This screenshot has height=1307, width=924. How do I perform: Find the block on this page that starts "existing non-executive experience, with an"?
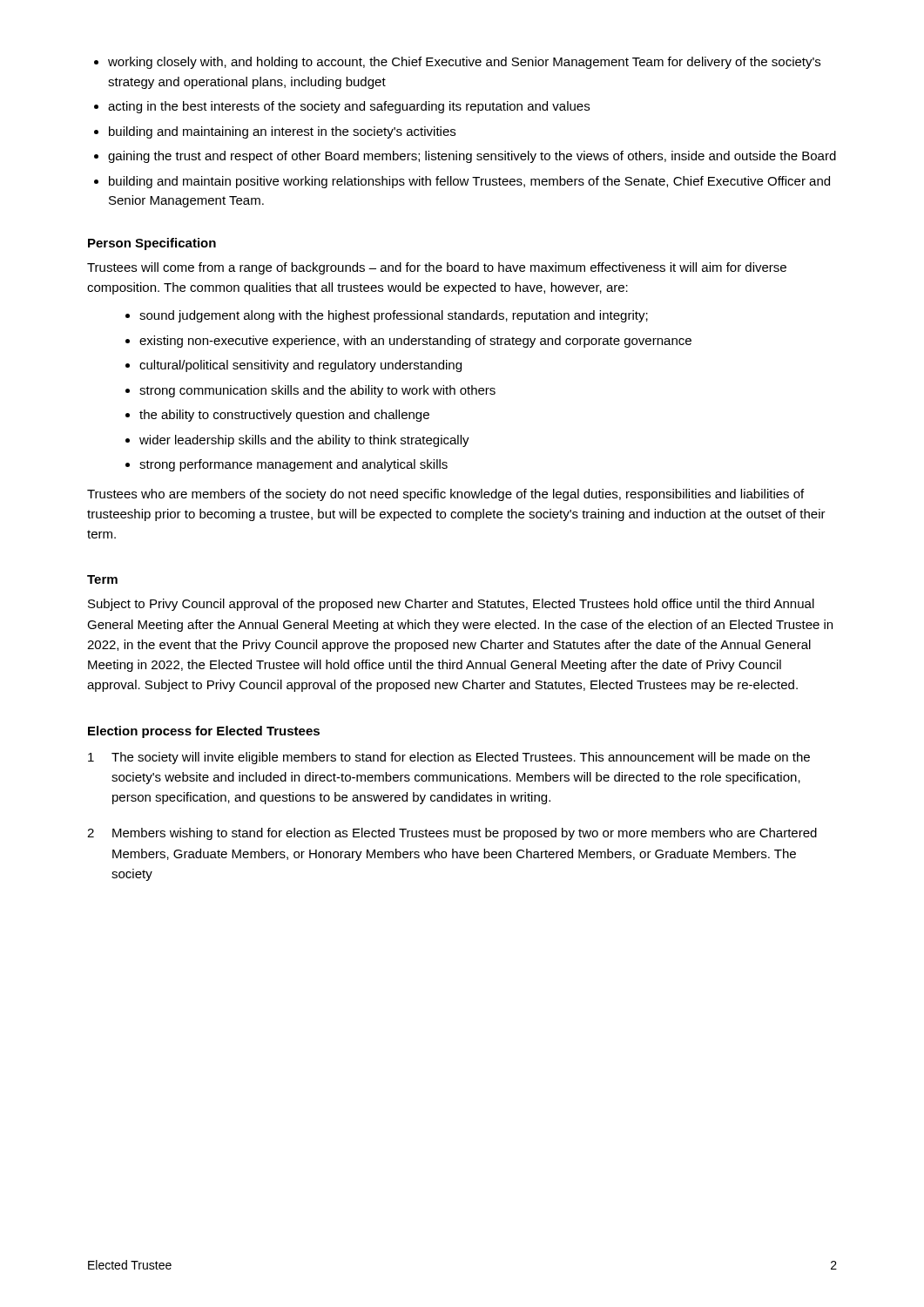[488, 340]
